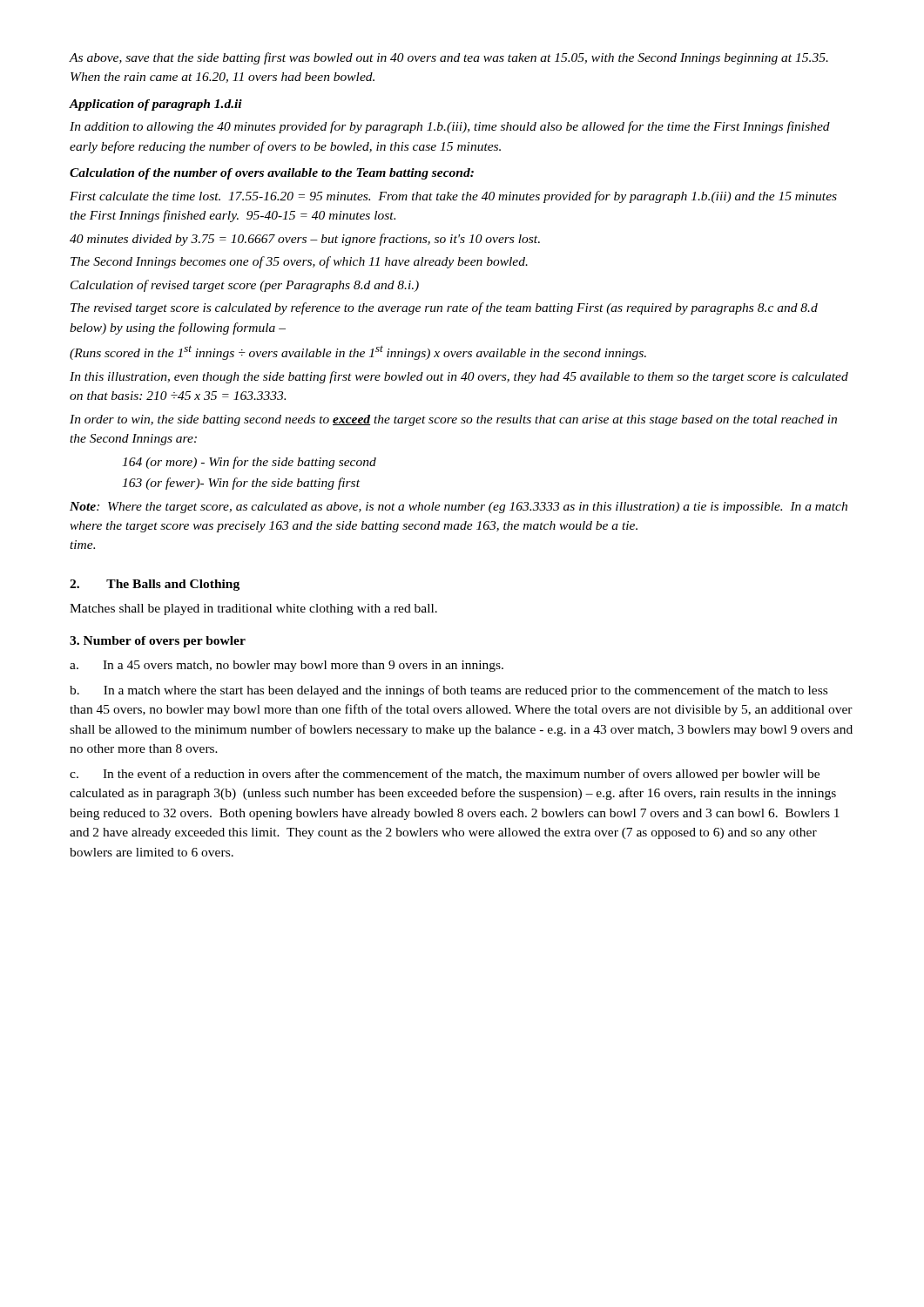Select the text block with the text "a. In a 45 overs match,"
Viewport: 924px width, 1307px height.
tap(462, 665)
